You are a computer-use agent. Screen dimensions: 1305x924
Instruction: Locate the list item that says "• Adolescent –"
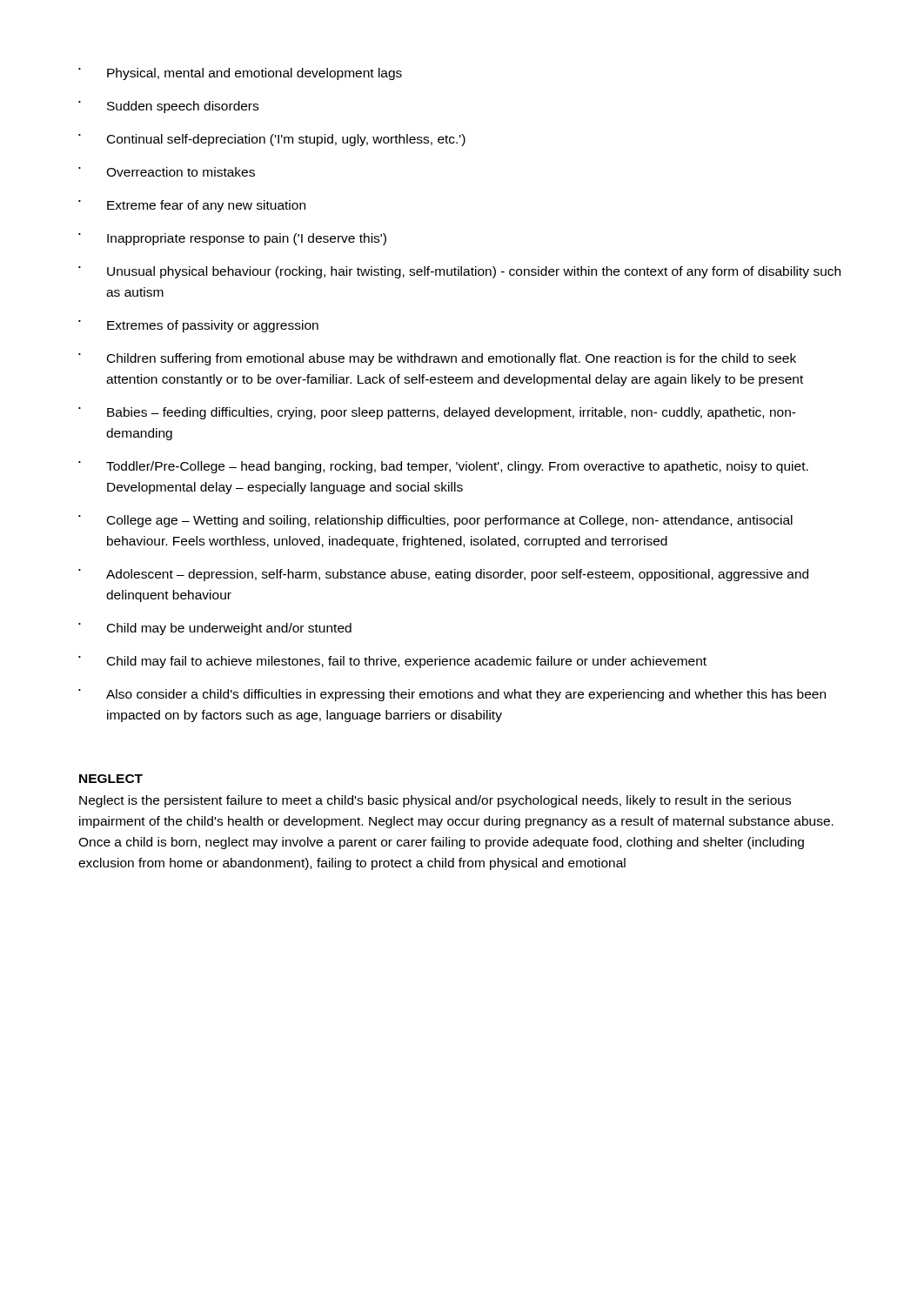coord(462,585)
